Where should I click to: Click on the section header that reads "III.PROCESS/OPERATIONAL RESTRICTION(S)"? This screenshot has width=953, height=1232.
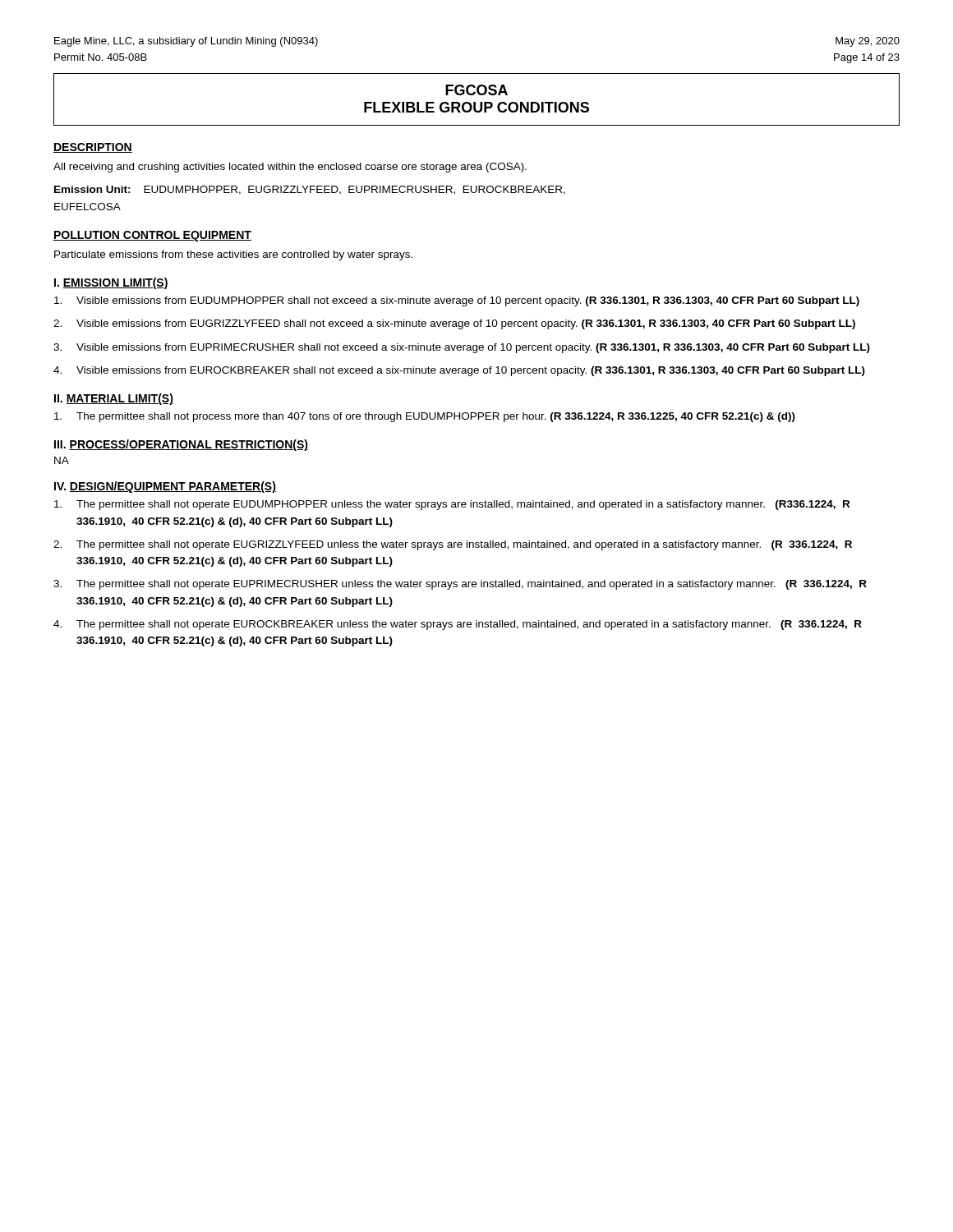[x=181, y=445]
